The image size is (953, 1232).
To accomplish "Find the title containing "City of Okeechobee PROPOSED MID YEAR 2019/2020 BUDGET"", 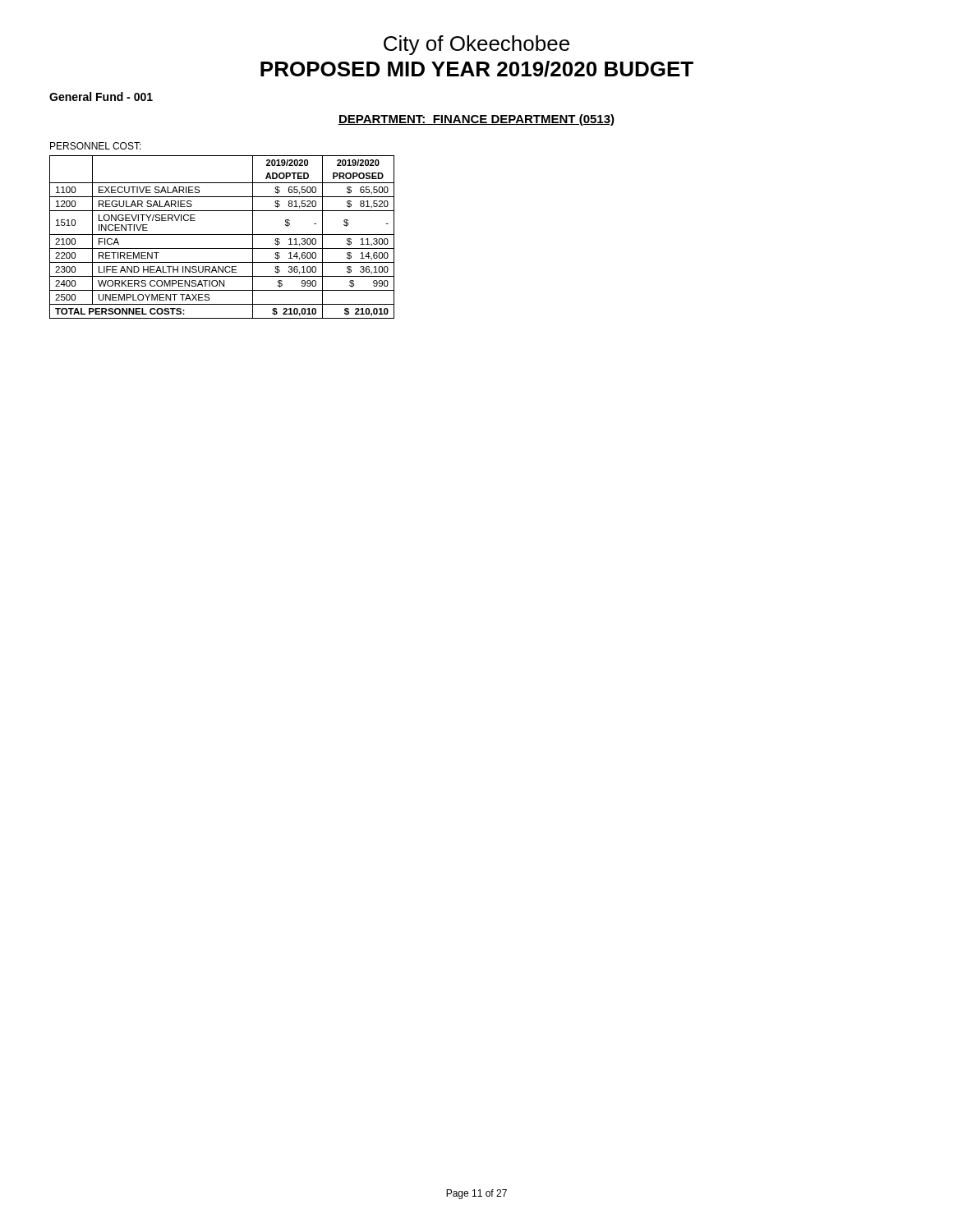I will [x=476, y=56].
